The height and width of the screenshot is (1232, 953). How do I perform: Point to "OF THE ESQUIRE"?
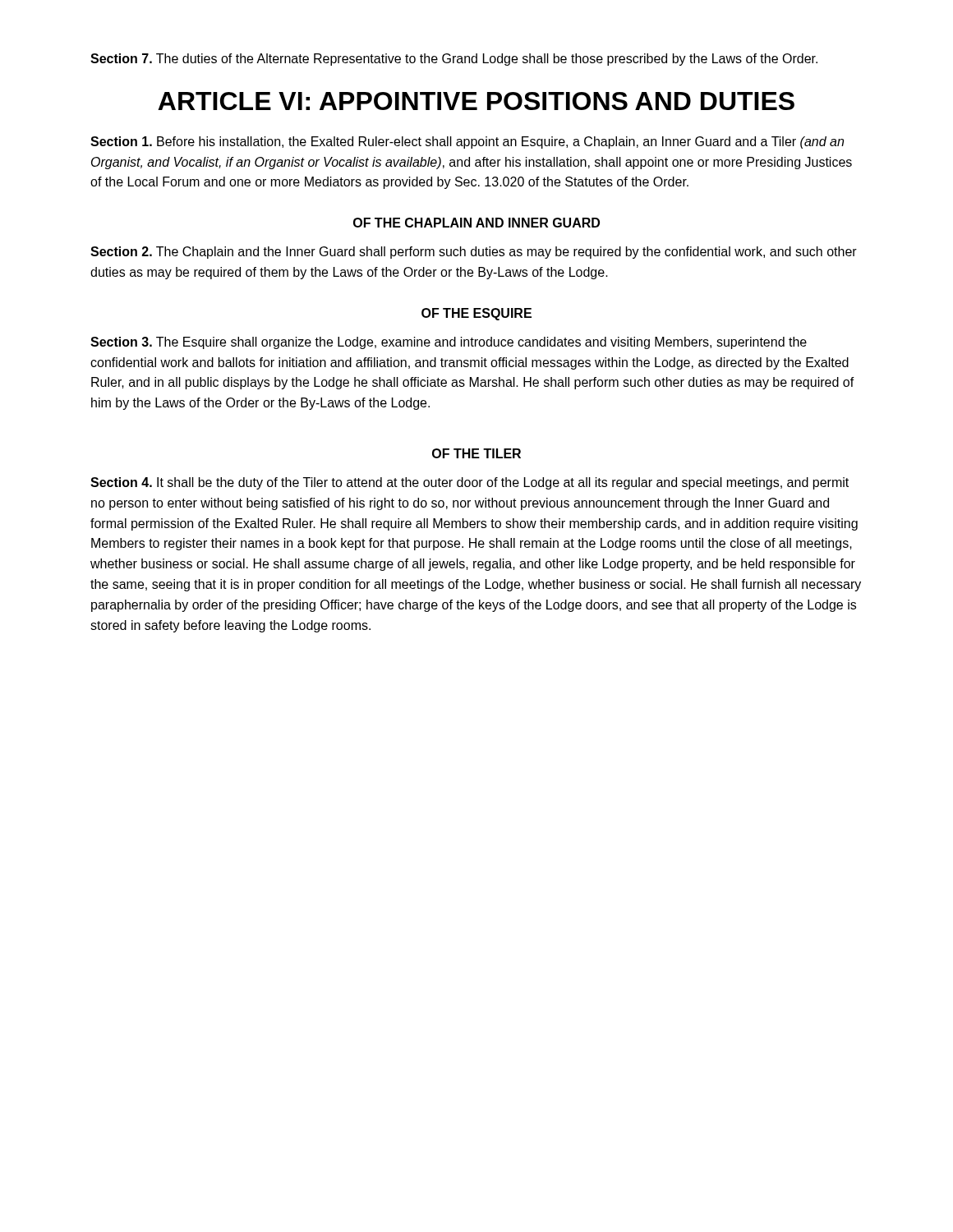476,313
